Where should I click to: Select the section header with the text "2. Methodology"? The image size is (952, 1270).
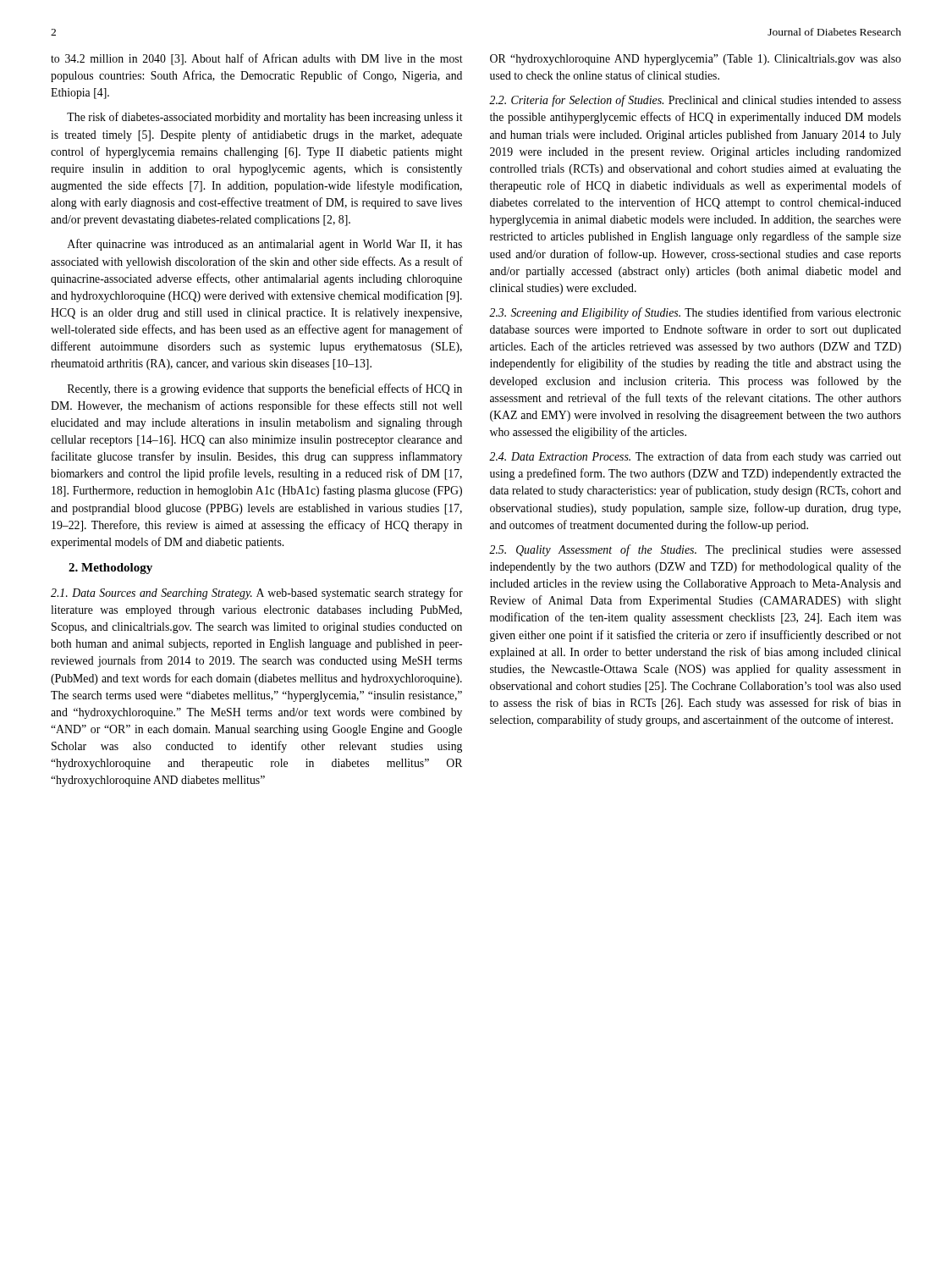coord(110,569)
